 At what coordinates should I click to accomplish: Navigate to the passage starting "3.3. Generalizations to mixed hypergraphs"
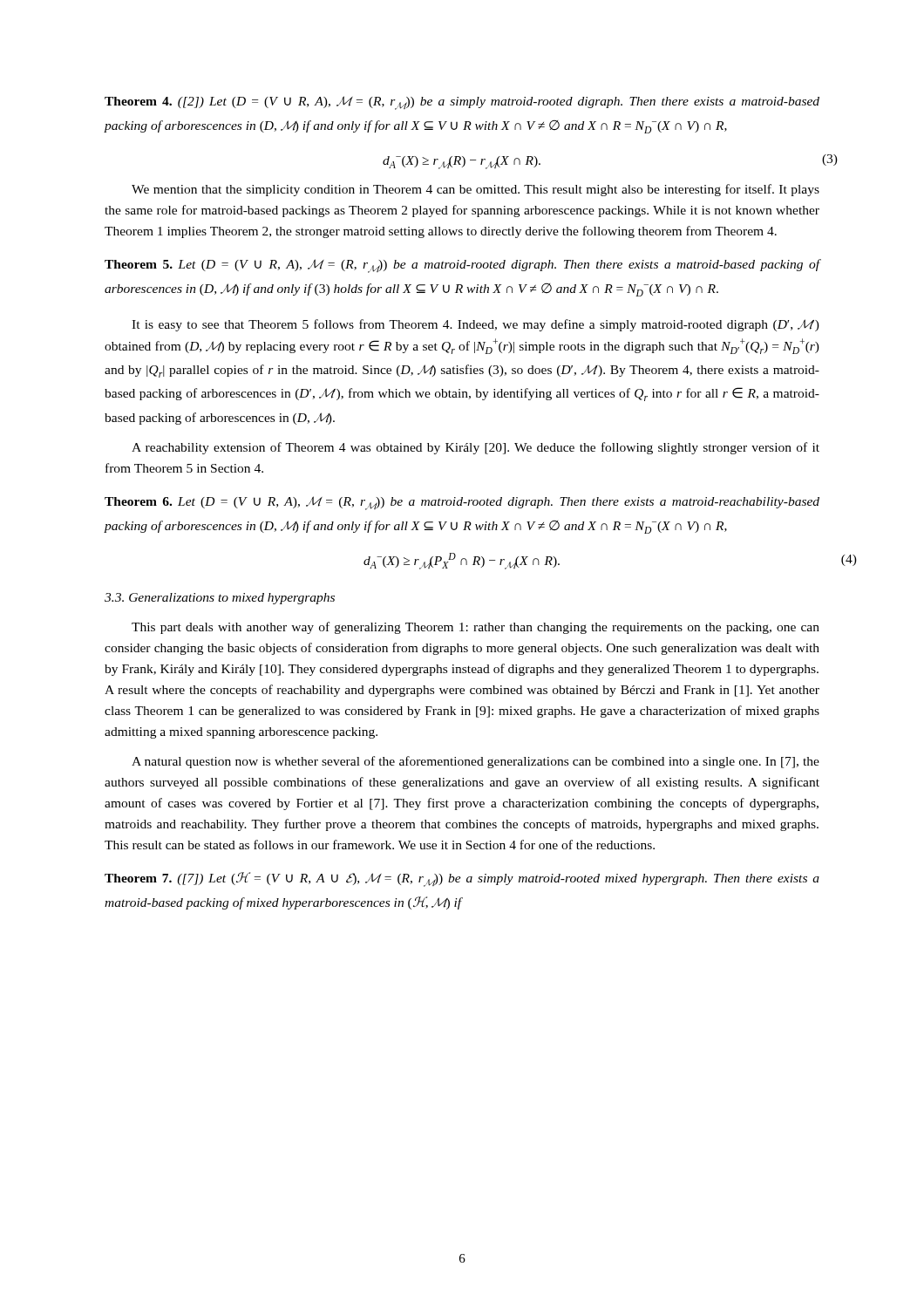point(220,599)
